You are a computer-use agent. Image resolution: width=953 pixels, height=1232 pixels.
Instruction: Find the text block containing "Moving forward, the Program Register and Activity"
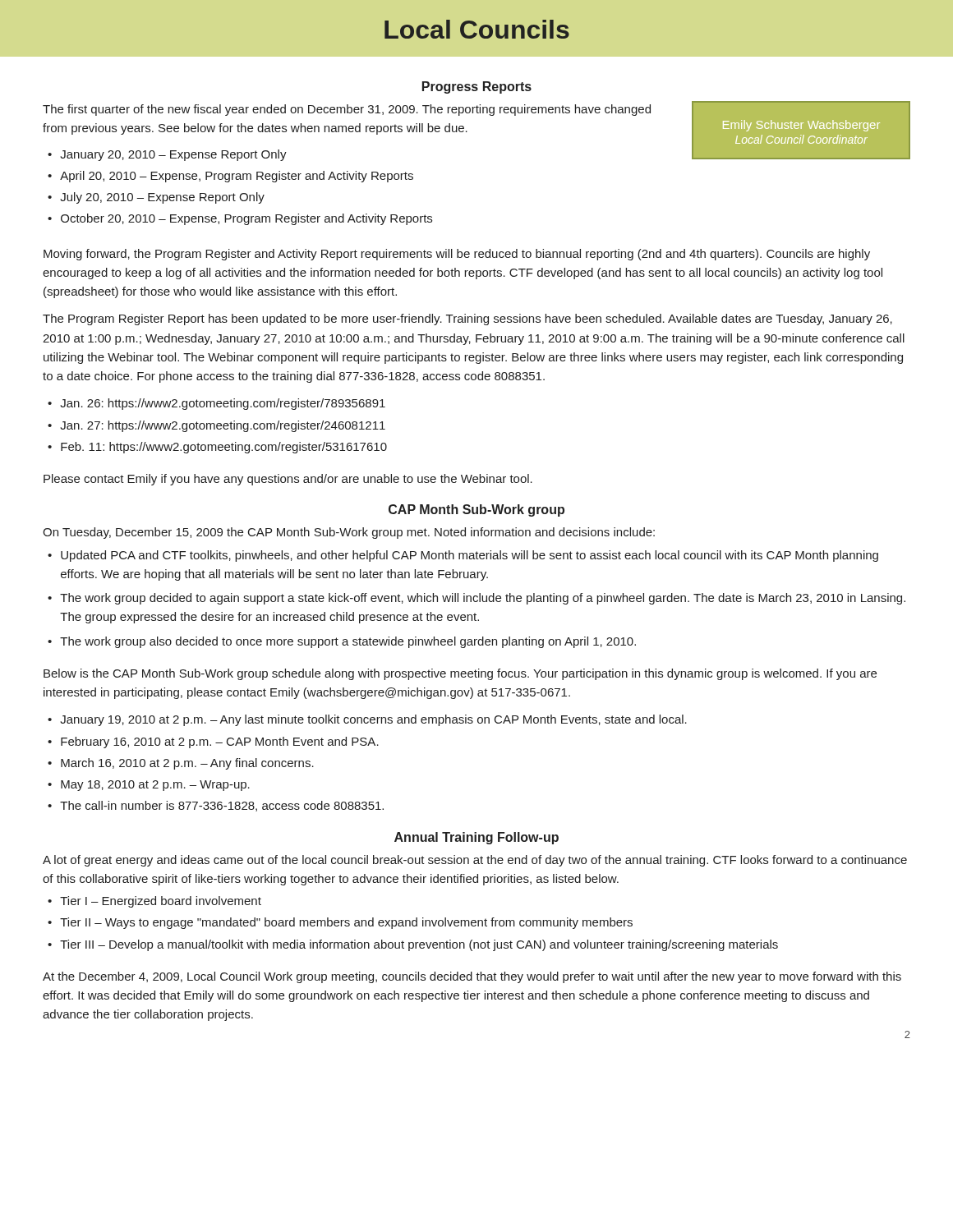coord(463,272)
